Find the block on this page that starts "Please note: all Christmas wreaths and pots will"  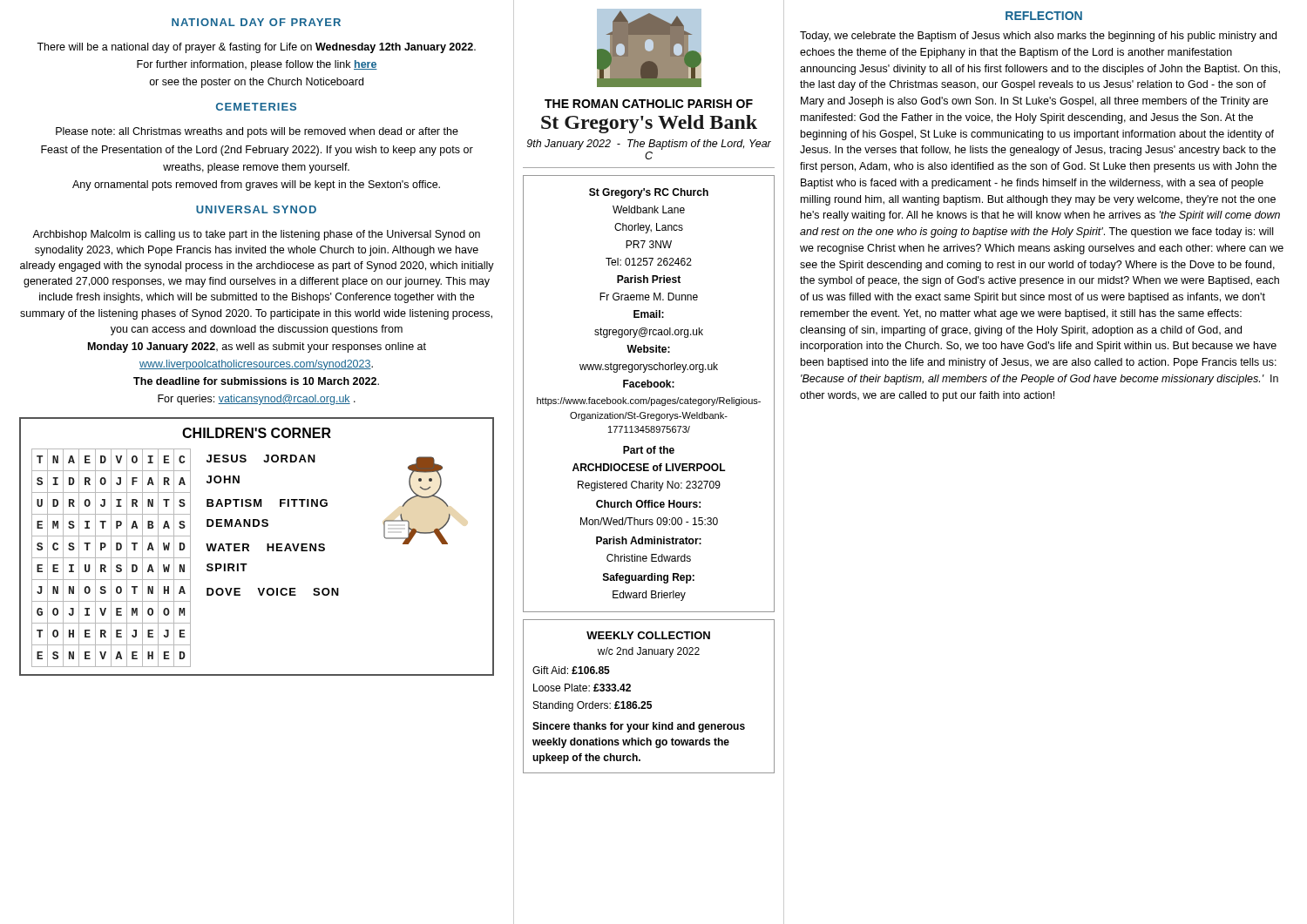pos(257,158)
